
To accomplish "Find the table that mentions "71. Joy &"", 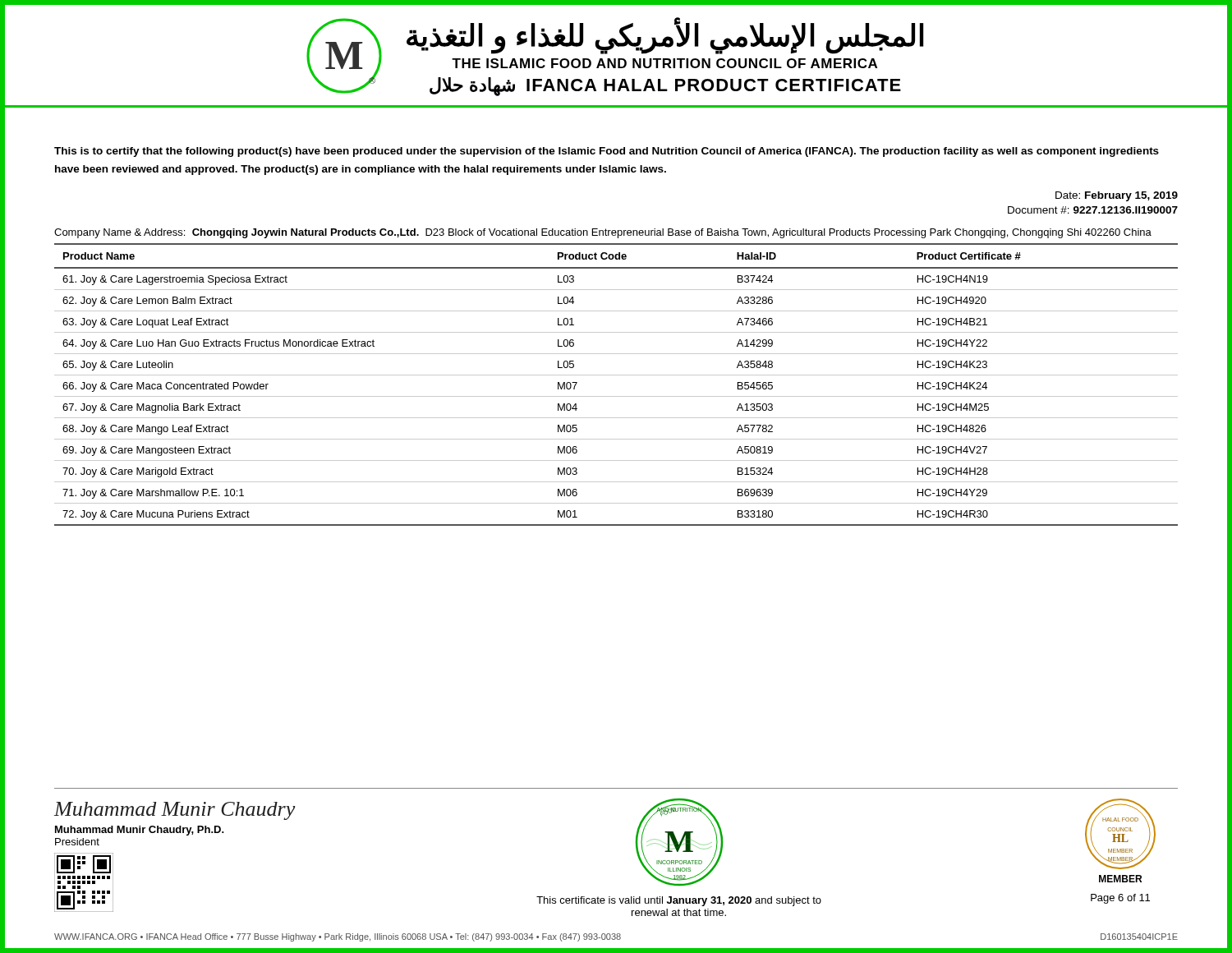I will [x=616, y=385].
